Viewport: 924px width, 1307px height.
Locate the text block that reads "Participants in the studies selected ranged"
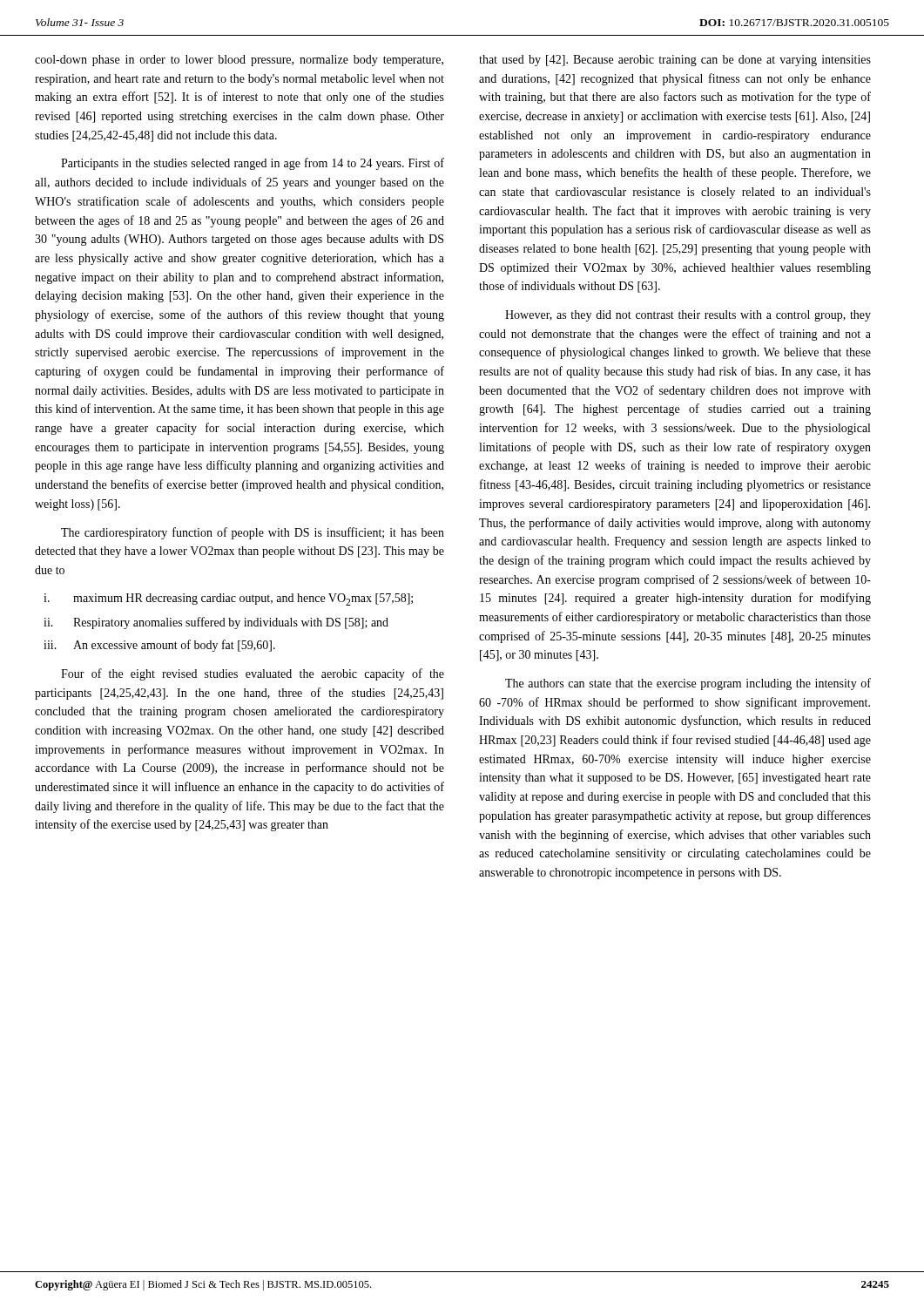coord(240,334)
